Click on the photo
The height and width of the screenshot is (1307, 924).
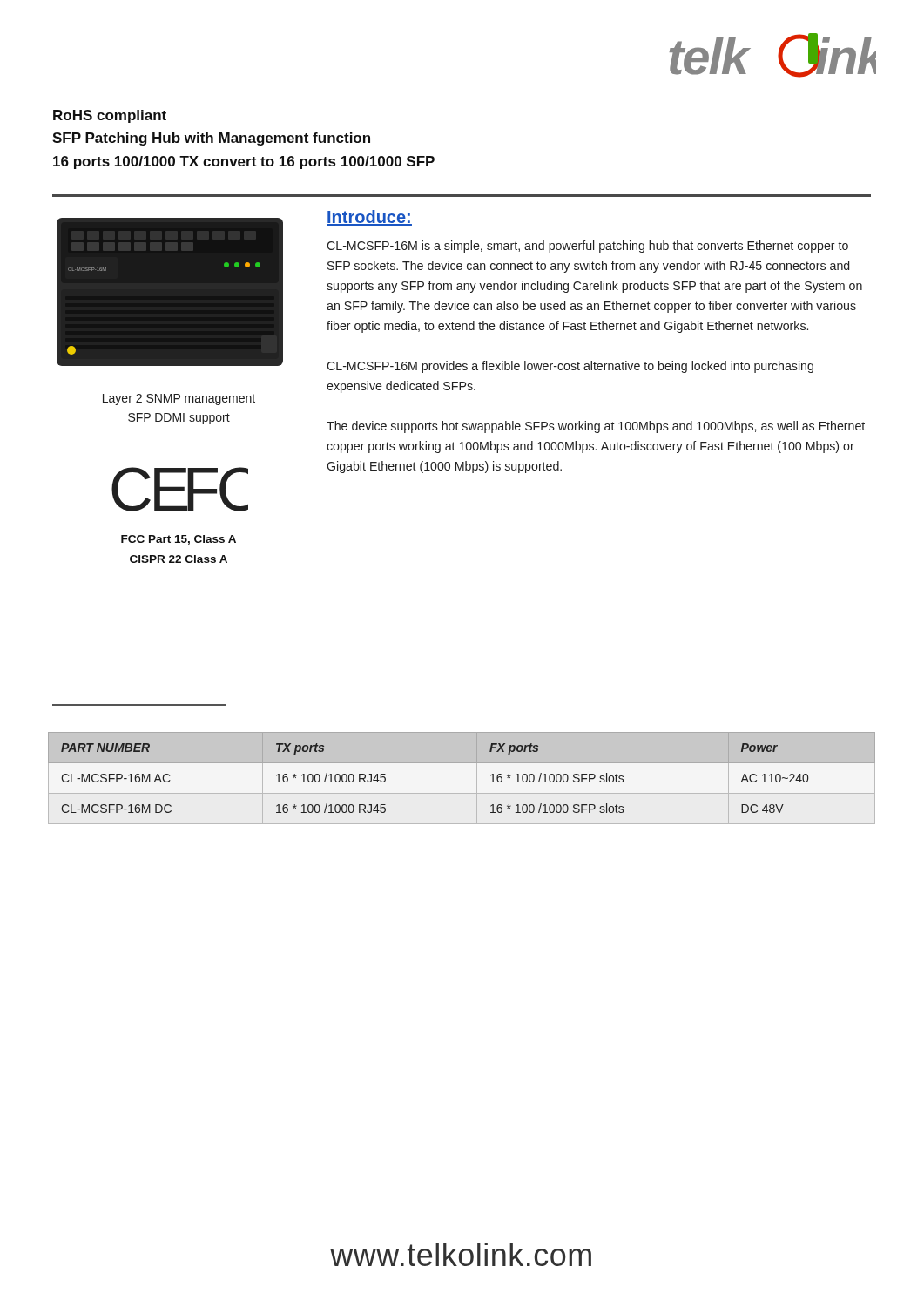[179, 294]
